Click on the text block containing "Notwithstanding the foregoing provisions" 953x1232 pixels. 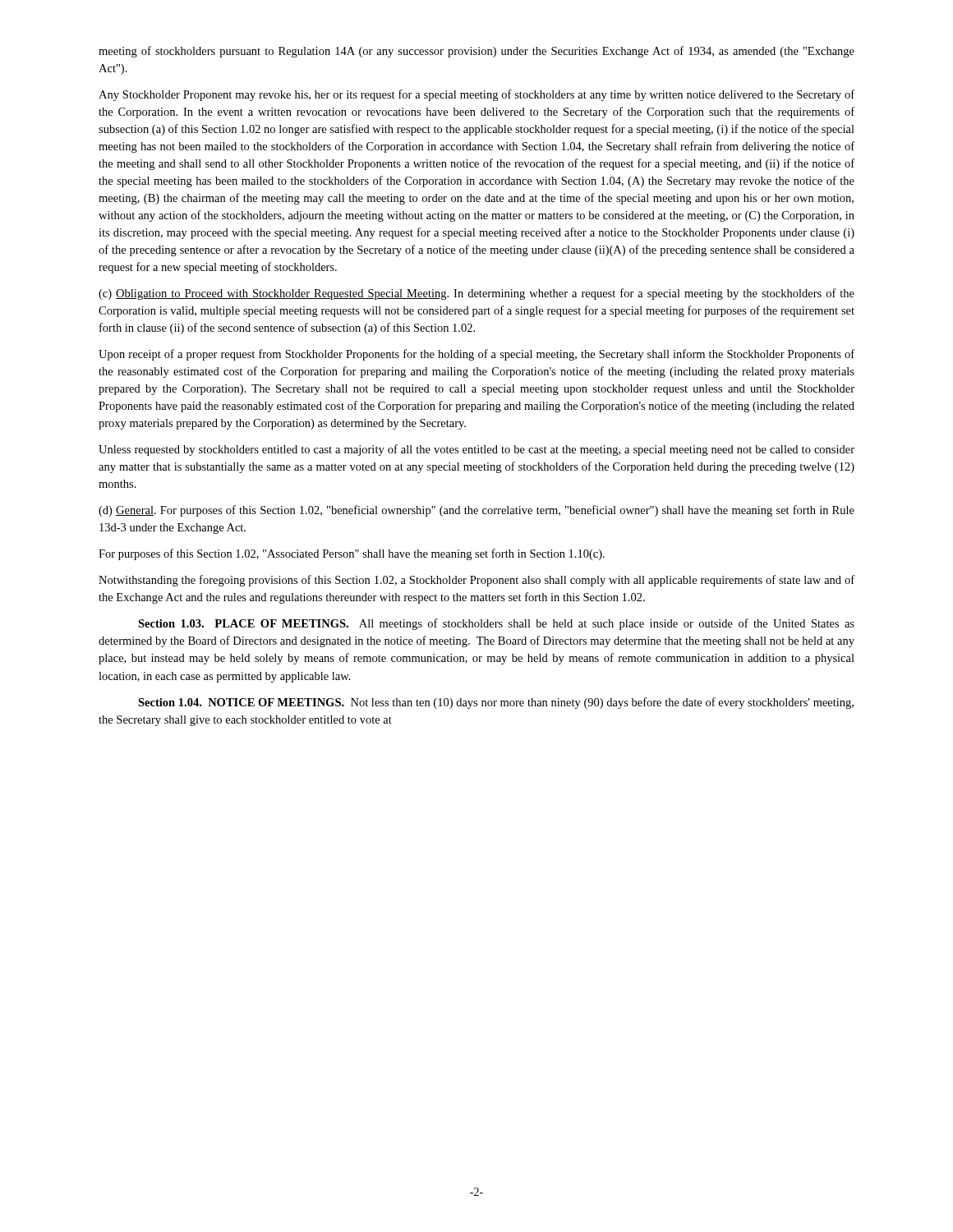[x=476, y=589]
